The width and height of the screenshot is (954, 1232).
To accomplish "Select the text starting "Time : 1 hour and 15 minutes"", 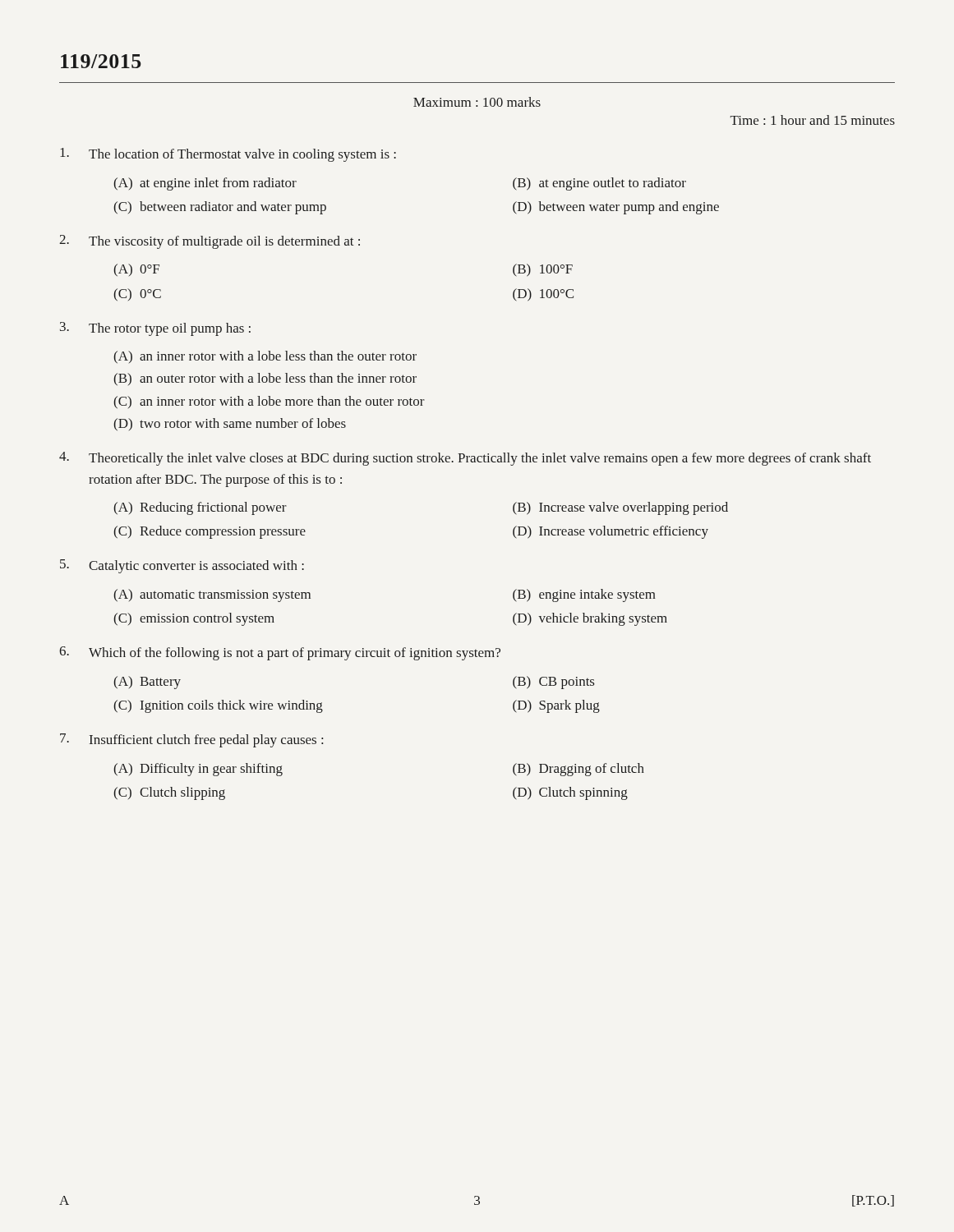I will pos(812,120).
